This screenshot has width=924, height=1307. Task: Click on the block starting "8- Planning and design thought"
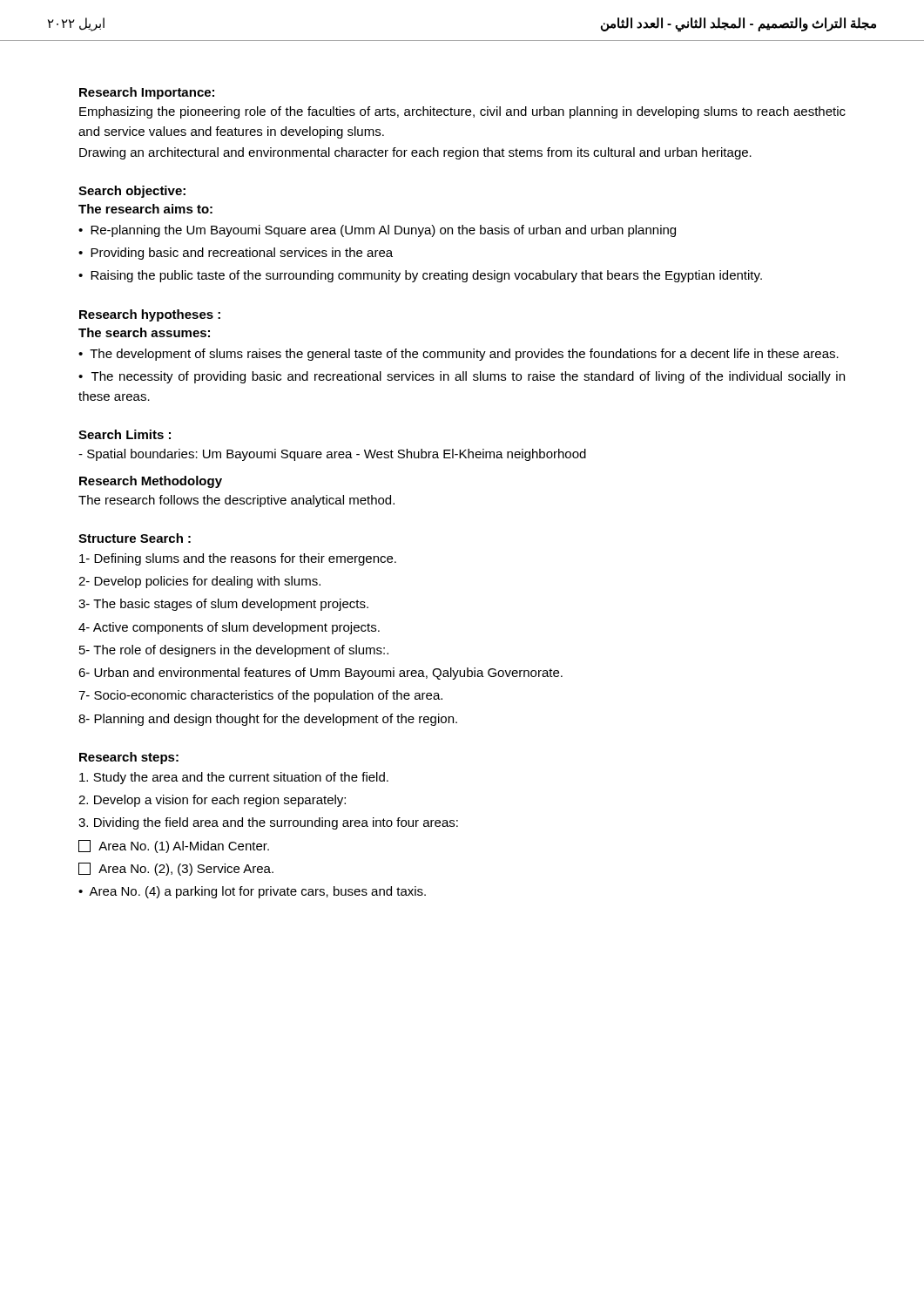(x=268, y=718)
